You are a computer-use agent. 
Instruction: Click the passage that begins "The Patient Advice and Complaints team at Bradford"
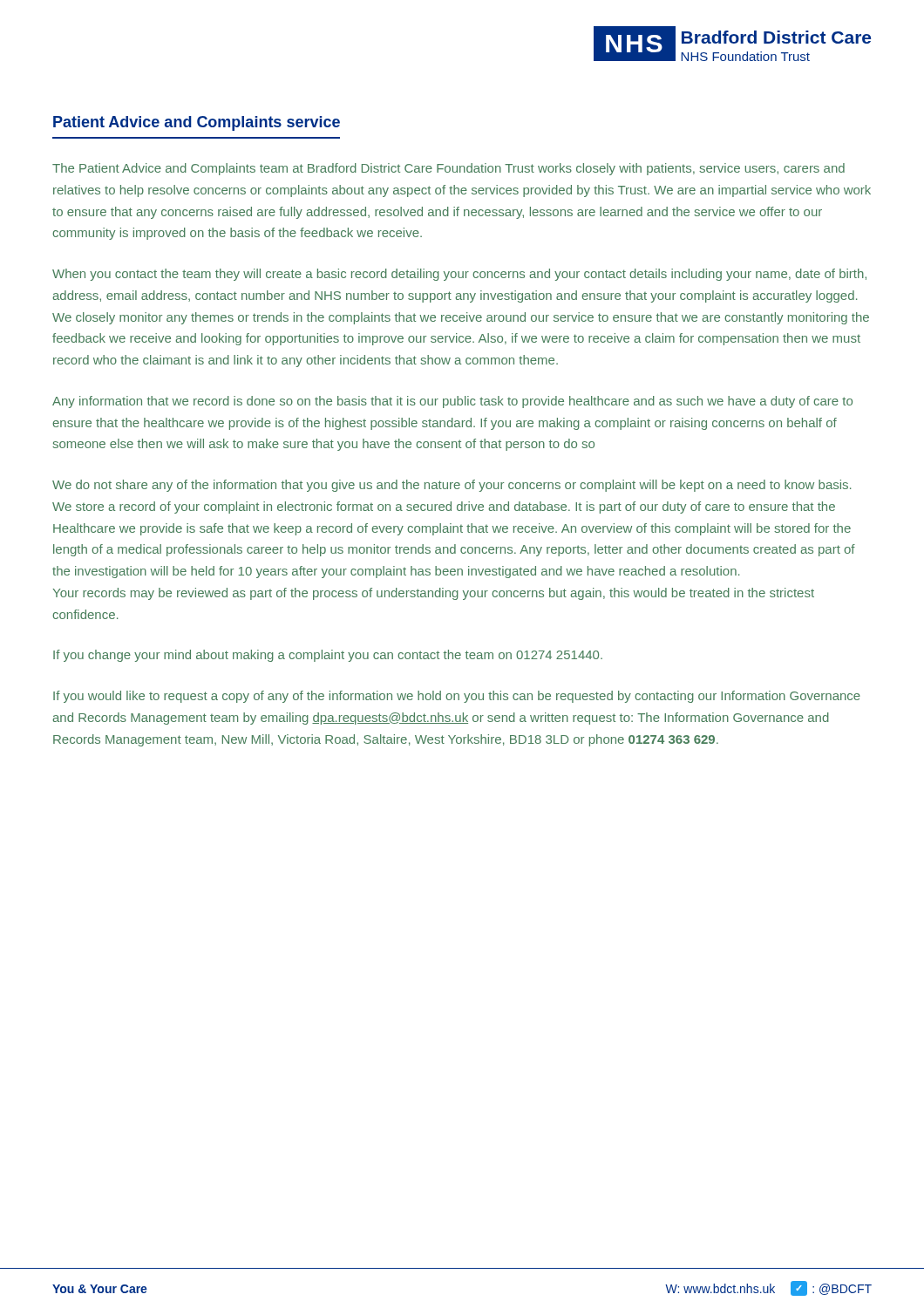[462, 200]
